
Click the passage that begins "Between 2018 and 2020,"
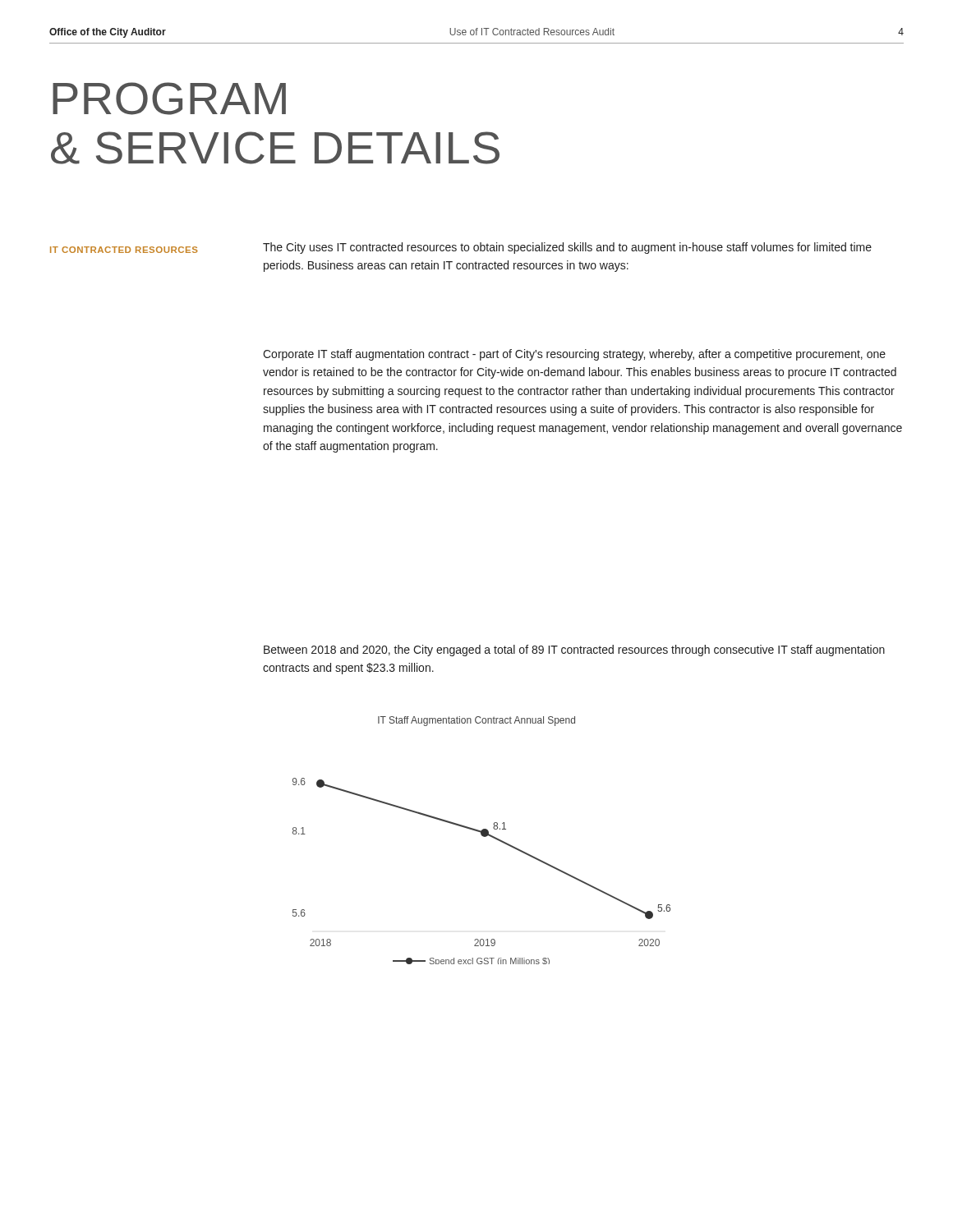pyautogui.click(x=574, y=659)
